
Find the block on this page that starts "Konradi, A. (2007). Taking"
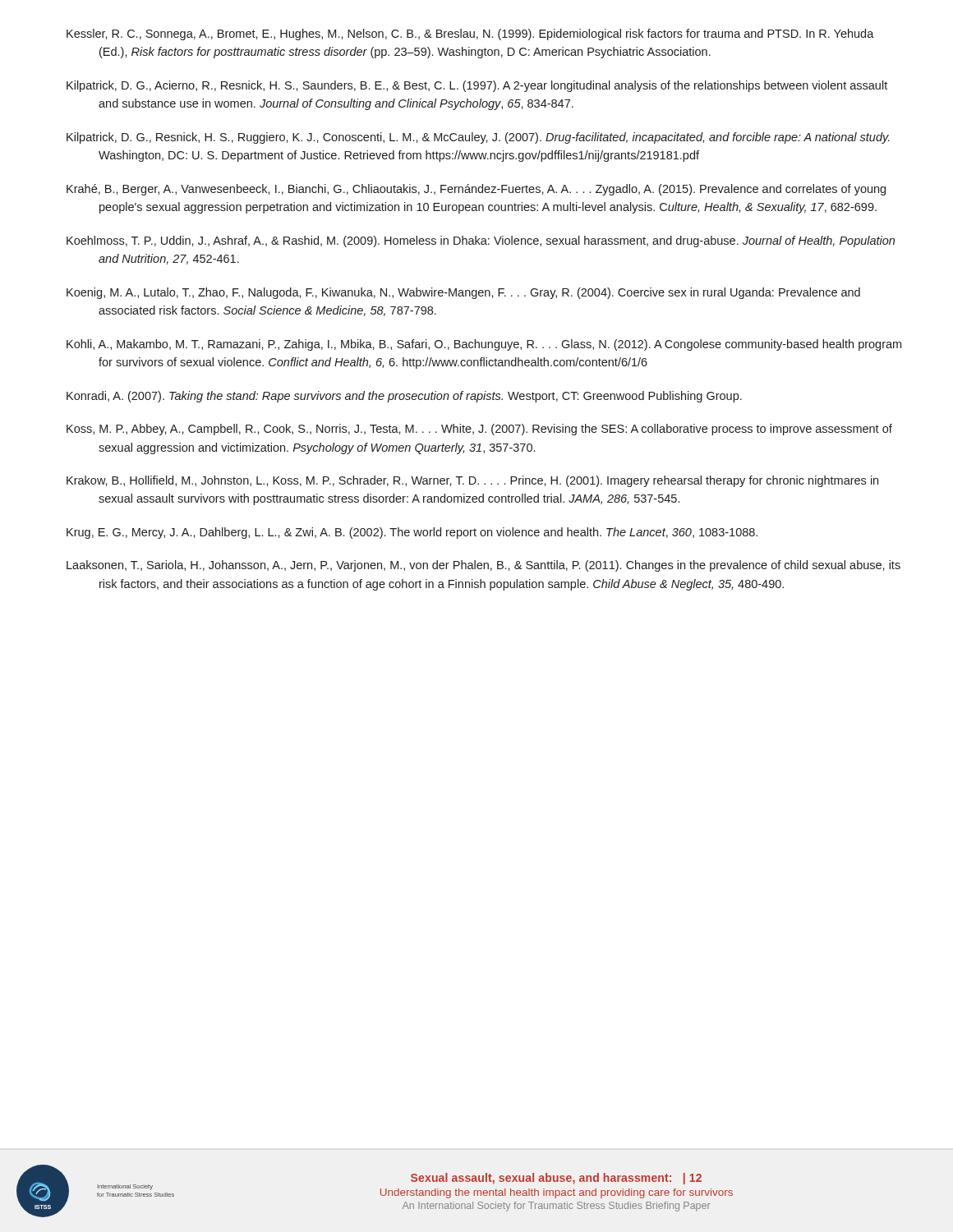click(x=404, y=396)
